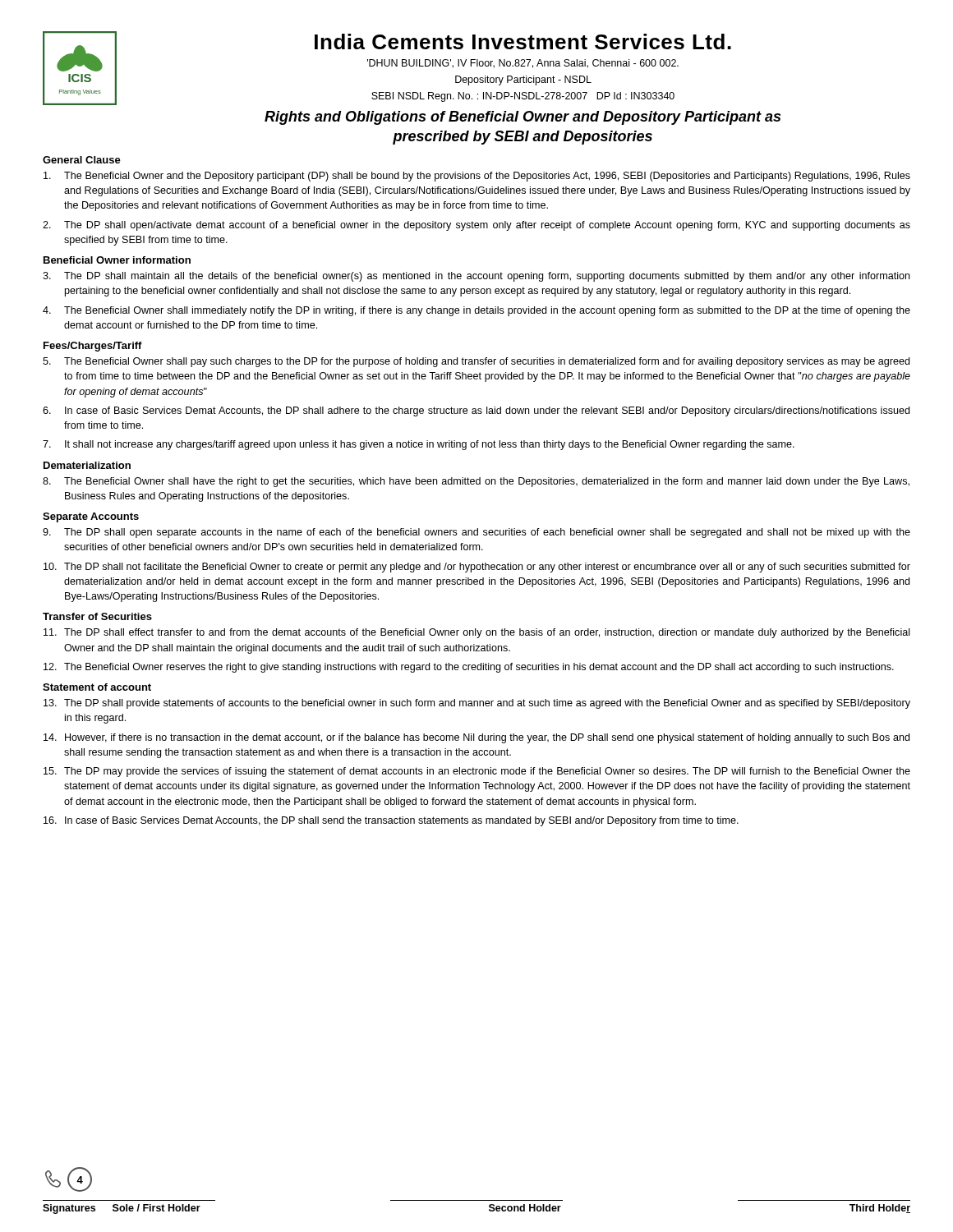Where is the passage that starts "9. The DP"?
Screen dimensions: 1232x953
click(476, 540)
